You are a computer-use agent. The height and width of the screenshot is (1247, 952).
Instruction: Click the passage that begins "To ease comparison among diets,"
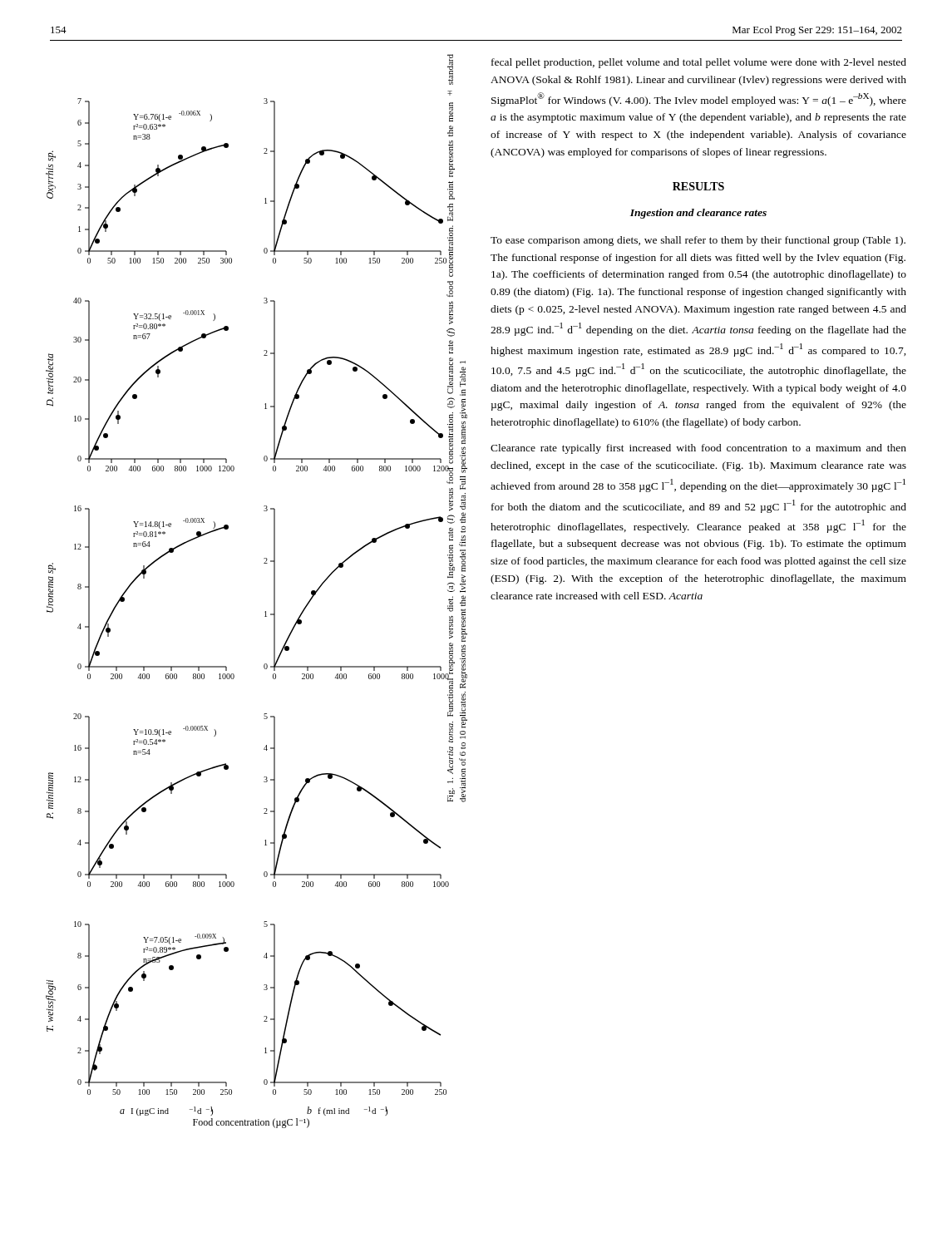[698, 418]
